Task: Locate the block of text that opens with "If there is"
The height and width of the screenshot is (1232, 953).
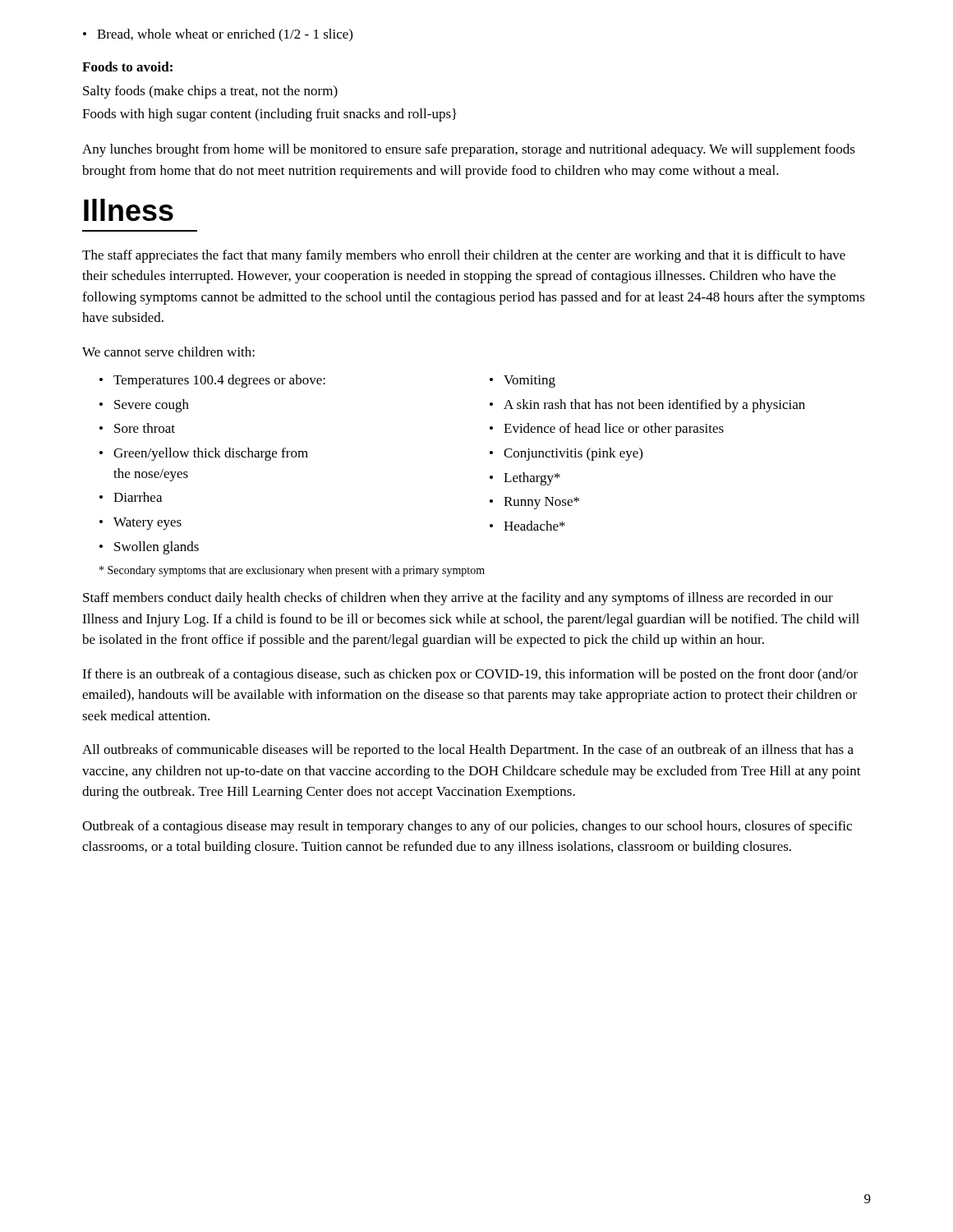Action: coord(476,695)
